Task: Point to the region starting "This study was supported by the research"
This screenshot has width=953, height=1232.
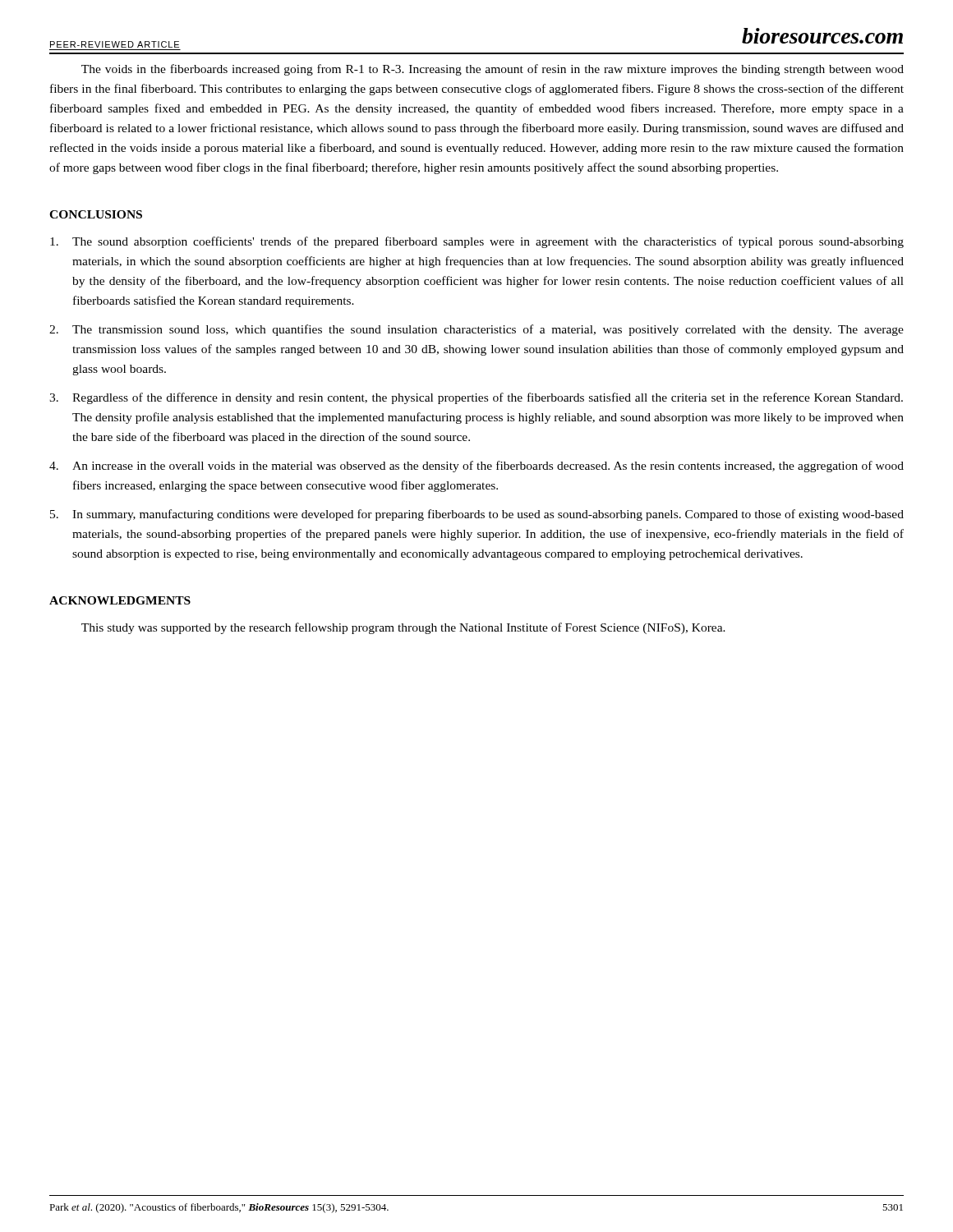Action: [x=476, y=628]
